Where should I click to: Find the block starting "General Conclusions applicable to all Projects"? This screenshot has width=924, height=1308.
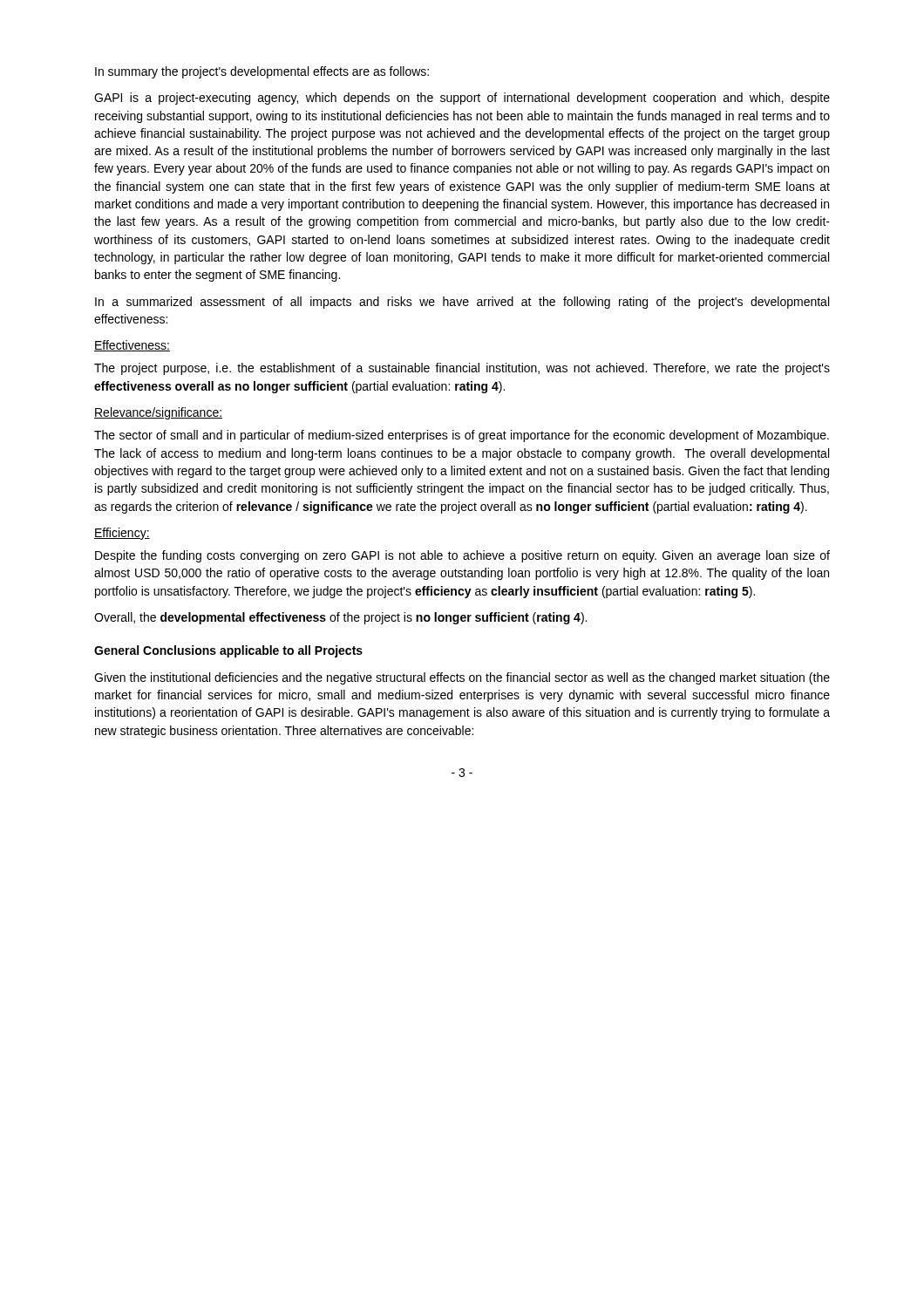pos(228,651)
